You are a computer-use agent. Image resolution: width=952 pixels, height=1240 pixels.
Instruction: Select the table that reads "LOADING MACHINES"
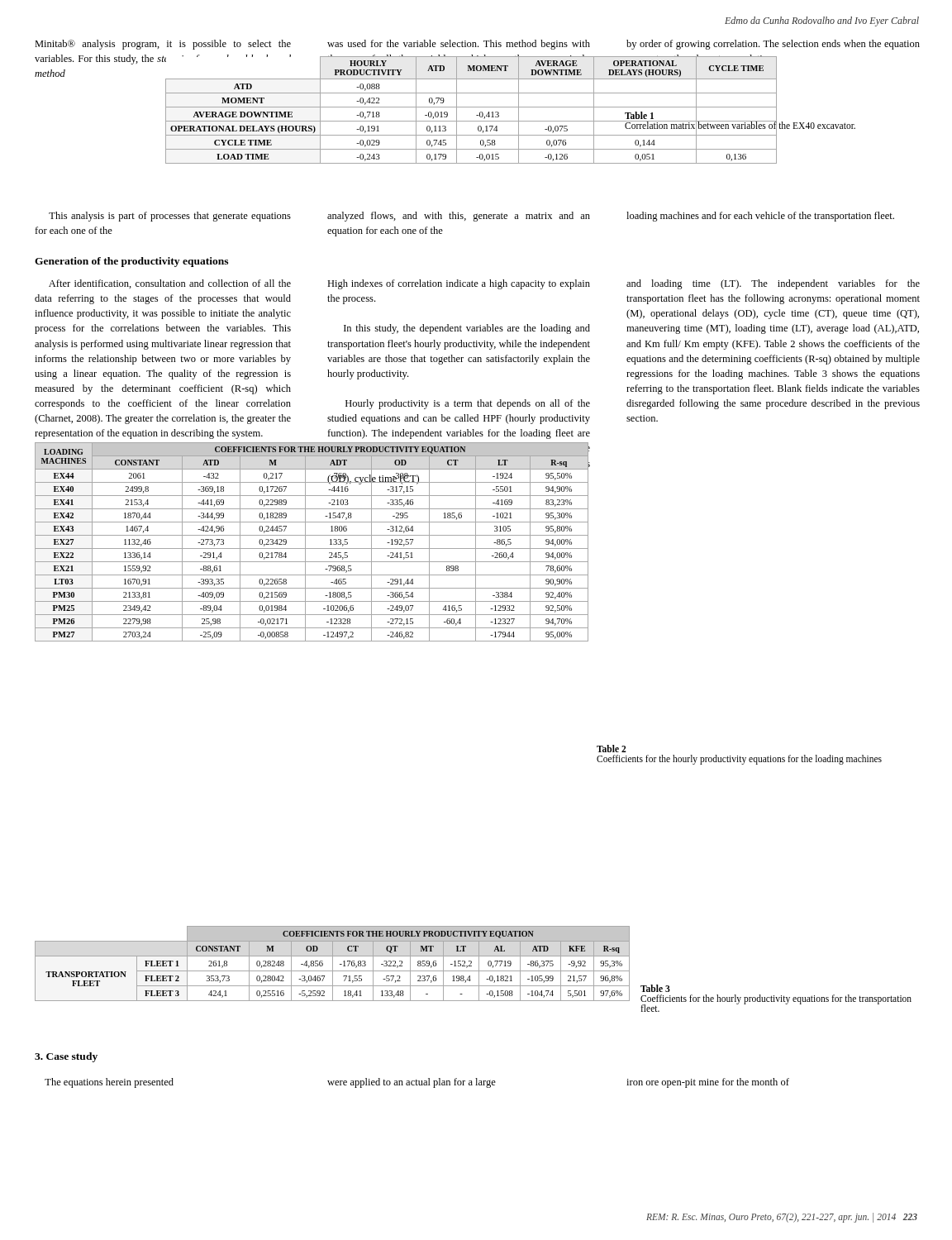(312, 542)
